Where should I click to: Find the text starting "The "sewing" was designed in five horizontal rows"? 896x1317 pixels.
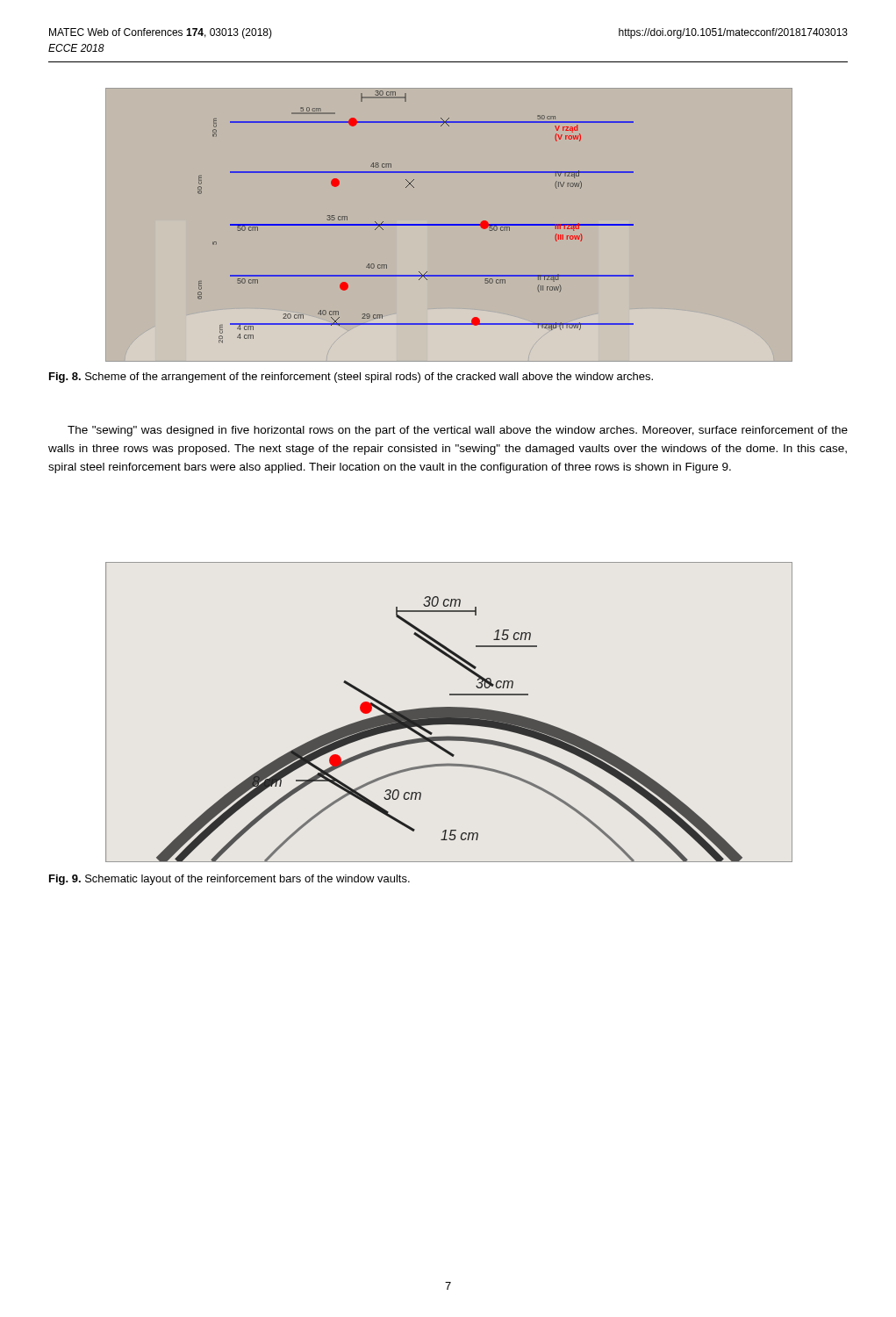[x=448, y=448]
